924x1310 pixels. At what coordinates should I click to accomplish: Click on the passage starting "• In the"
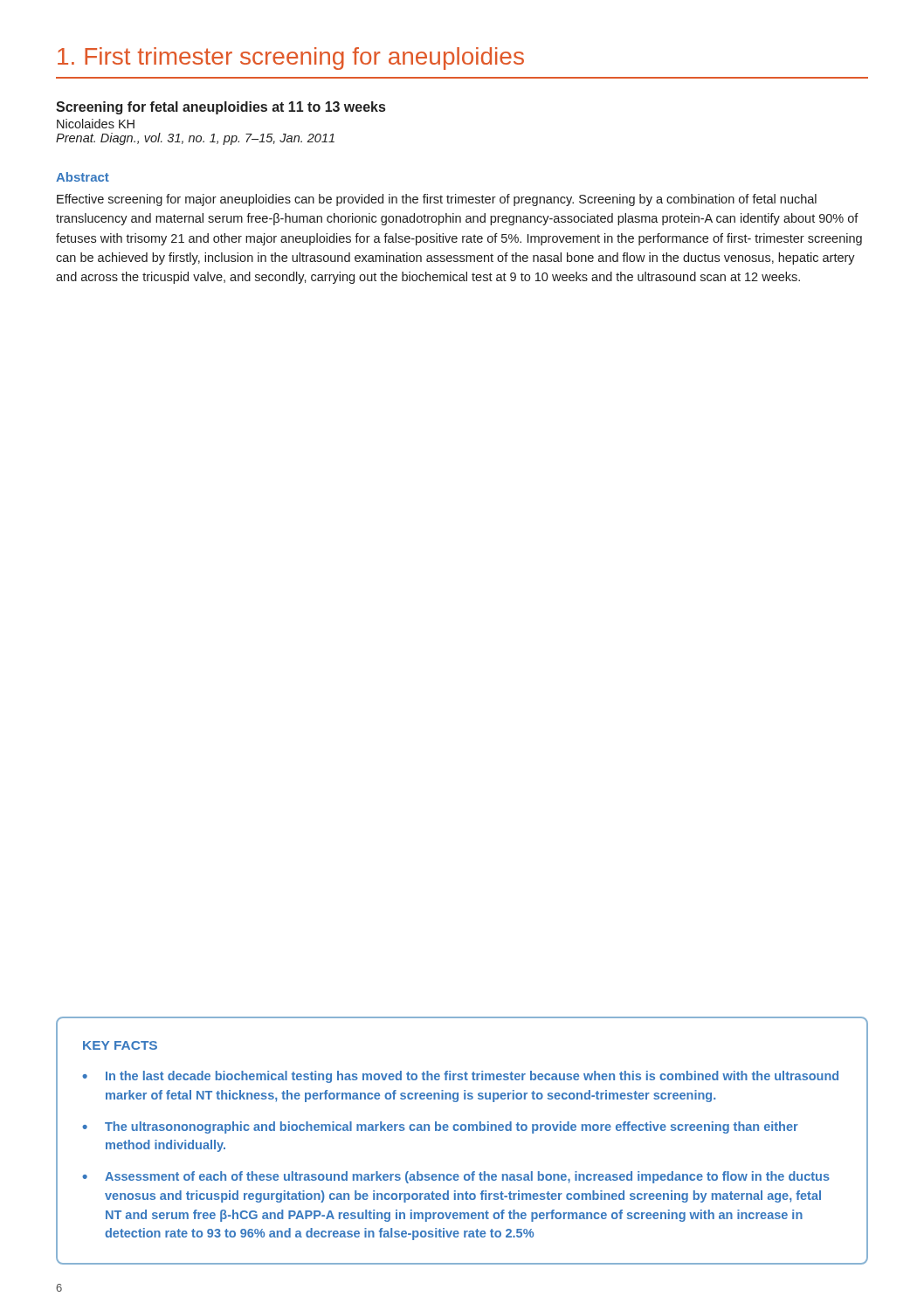point(462,1086)
